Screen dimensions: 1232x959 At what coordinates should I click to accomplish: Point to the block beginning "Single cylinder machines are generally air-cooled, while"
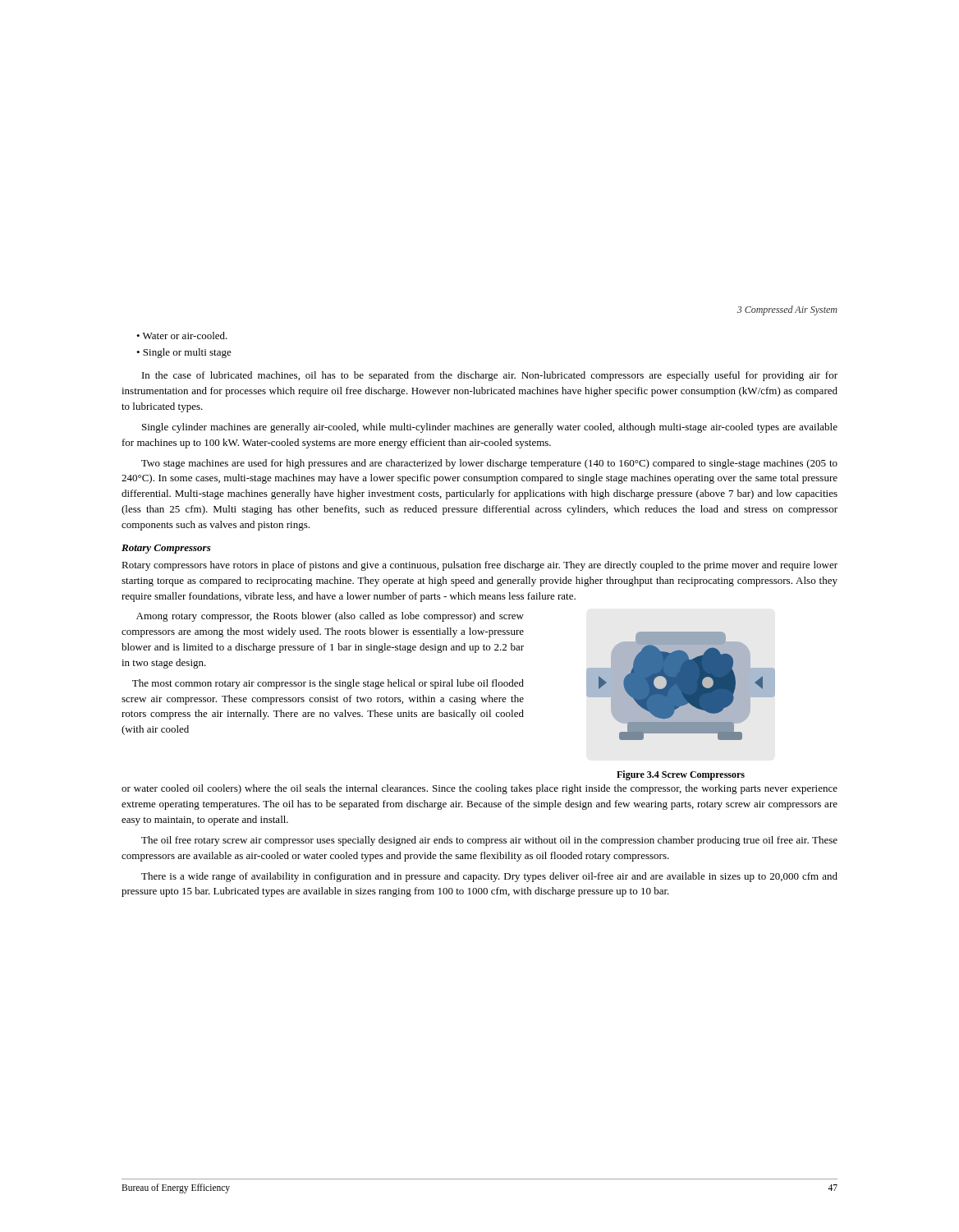point(480,434)
